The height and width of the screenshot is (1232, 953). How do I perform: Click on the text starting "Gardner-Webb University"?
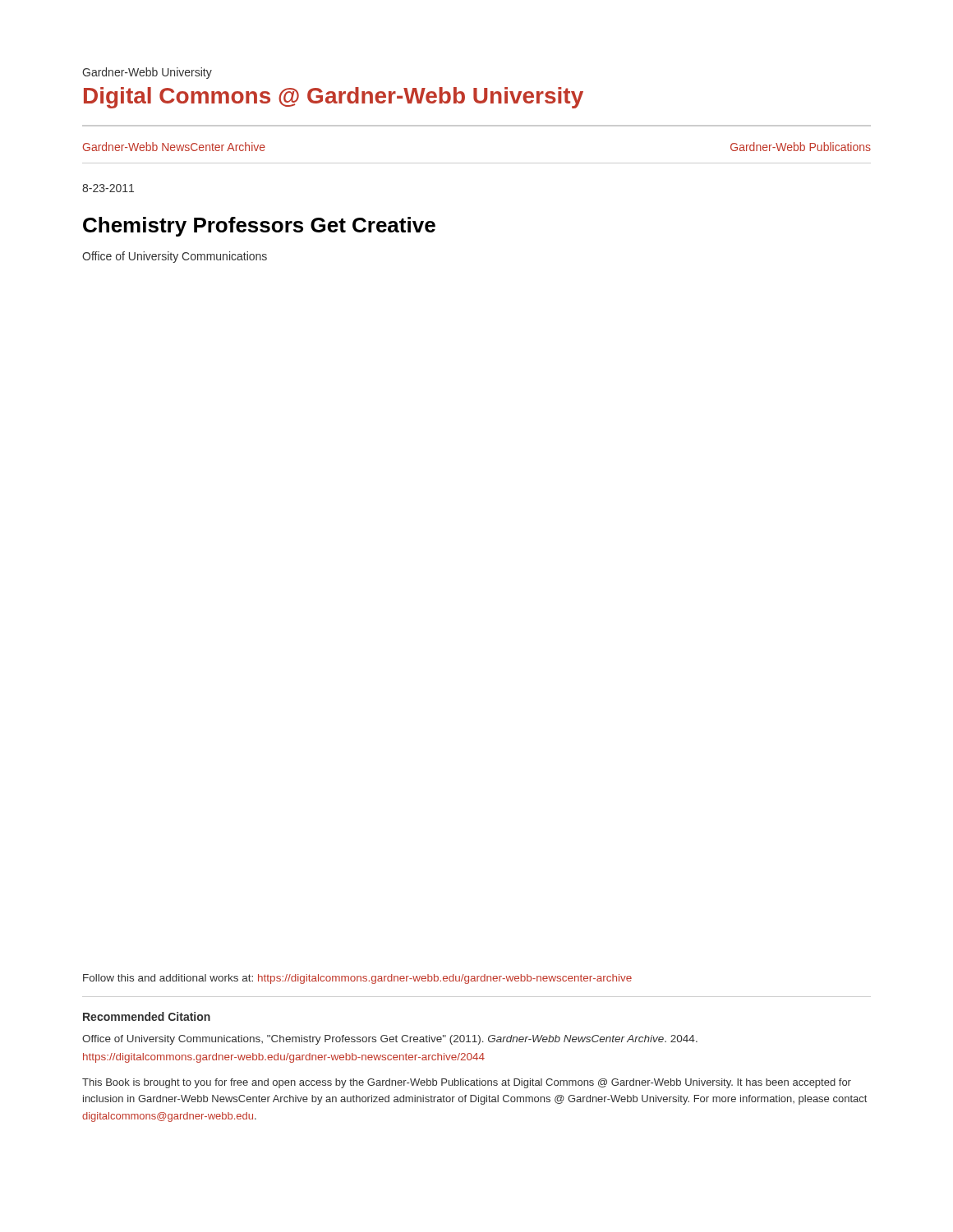point(147,72)
